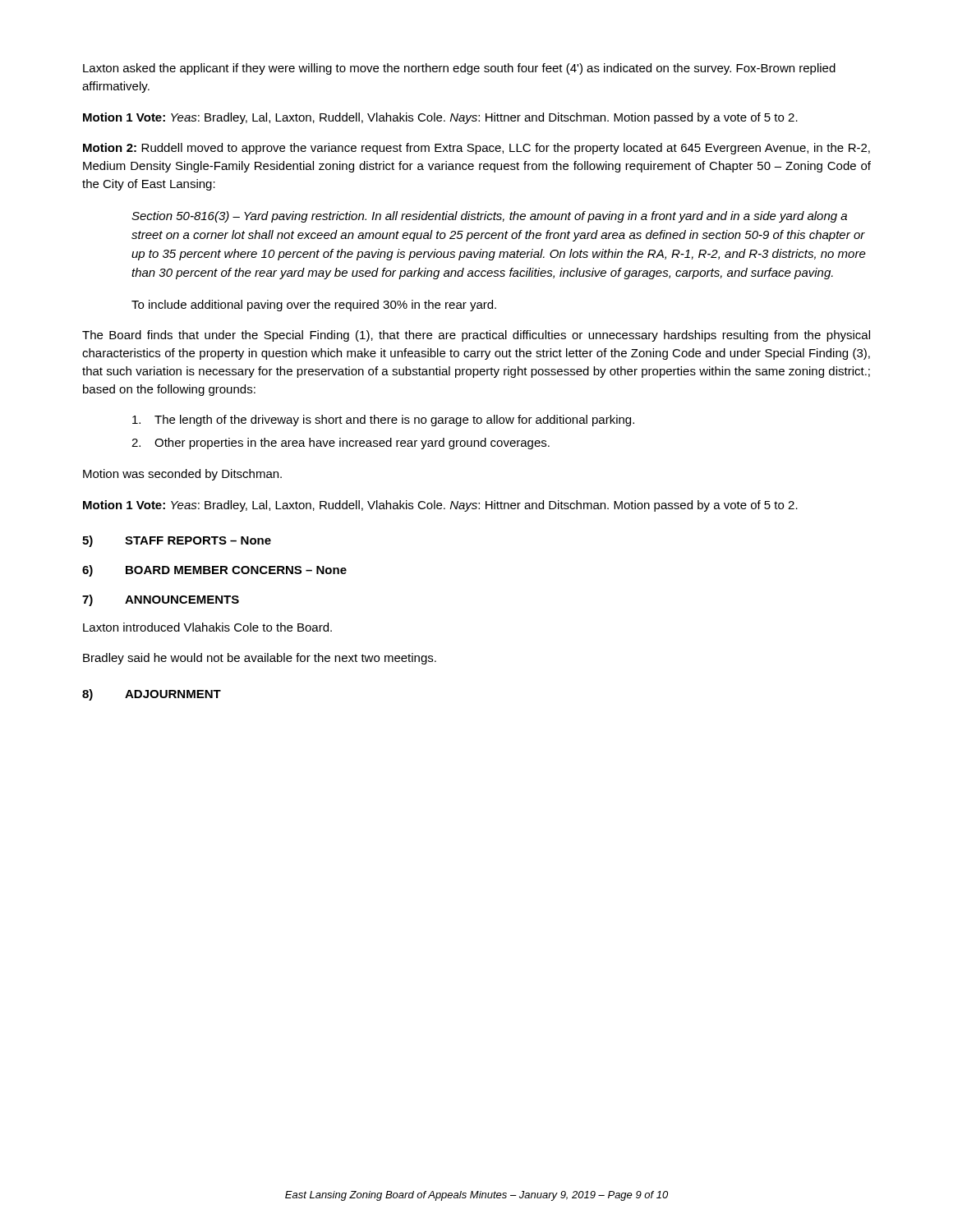Click where it says "Motion was seconded by Ditschman."

pyautogui.click(x=182, y=473)
